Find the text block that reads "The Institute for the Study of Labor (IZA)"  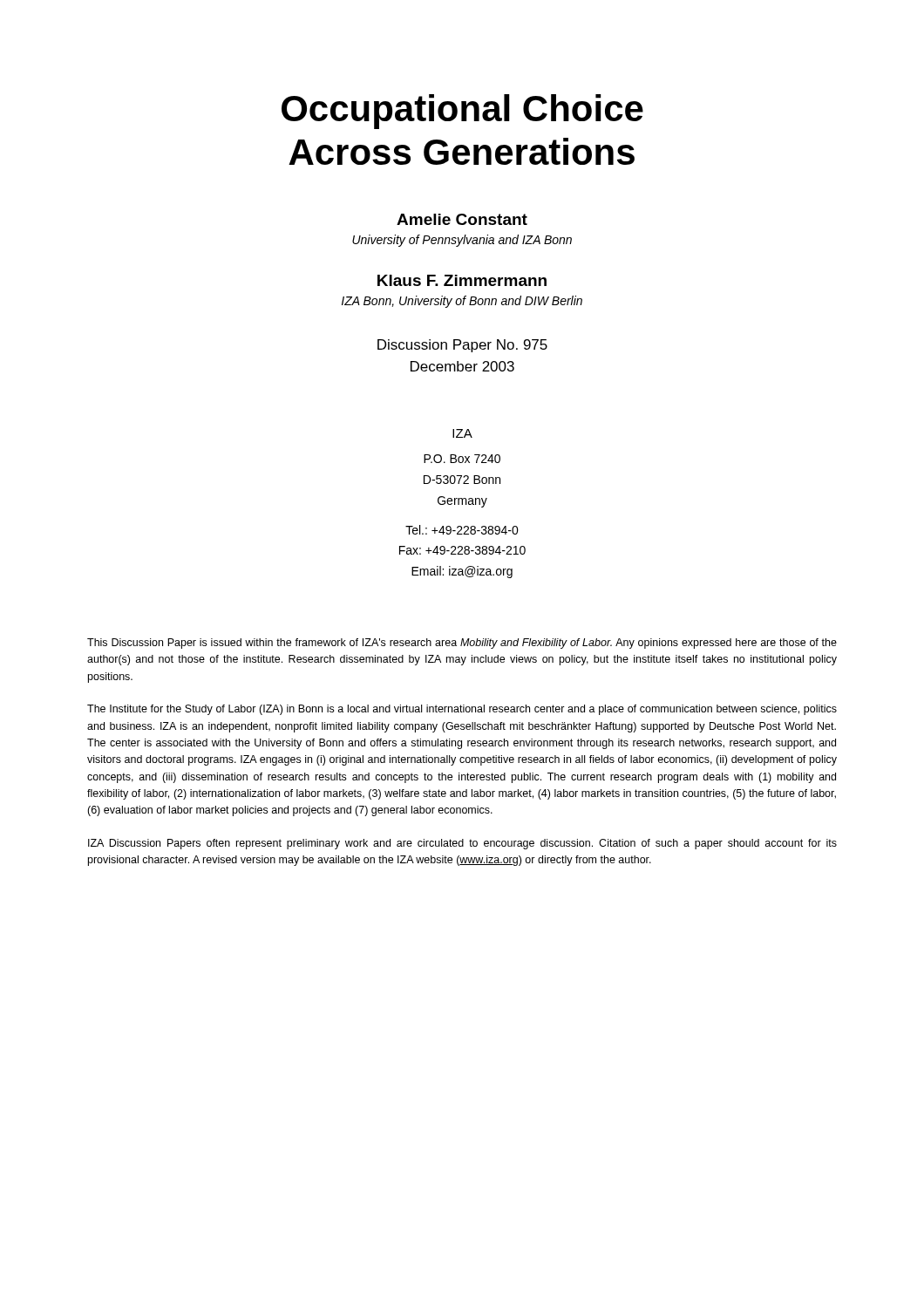(x=462, y=760)
